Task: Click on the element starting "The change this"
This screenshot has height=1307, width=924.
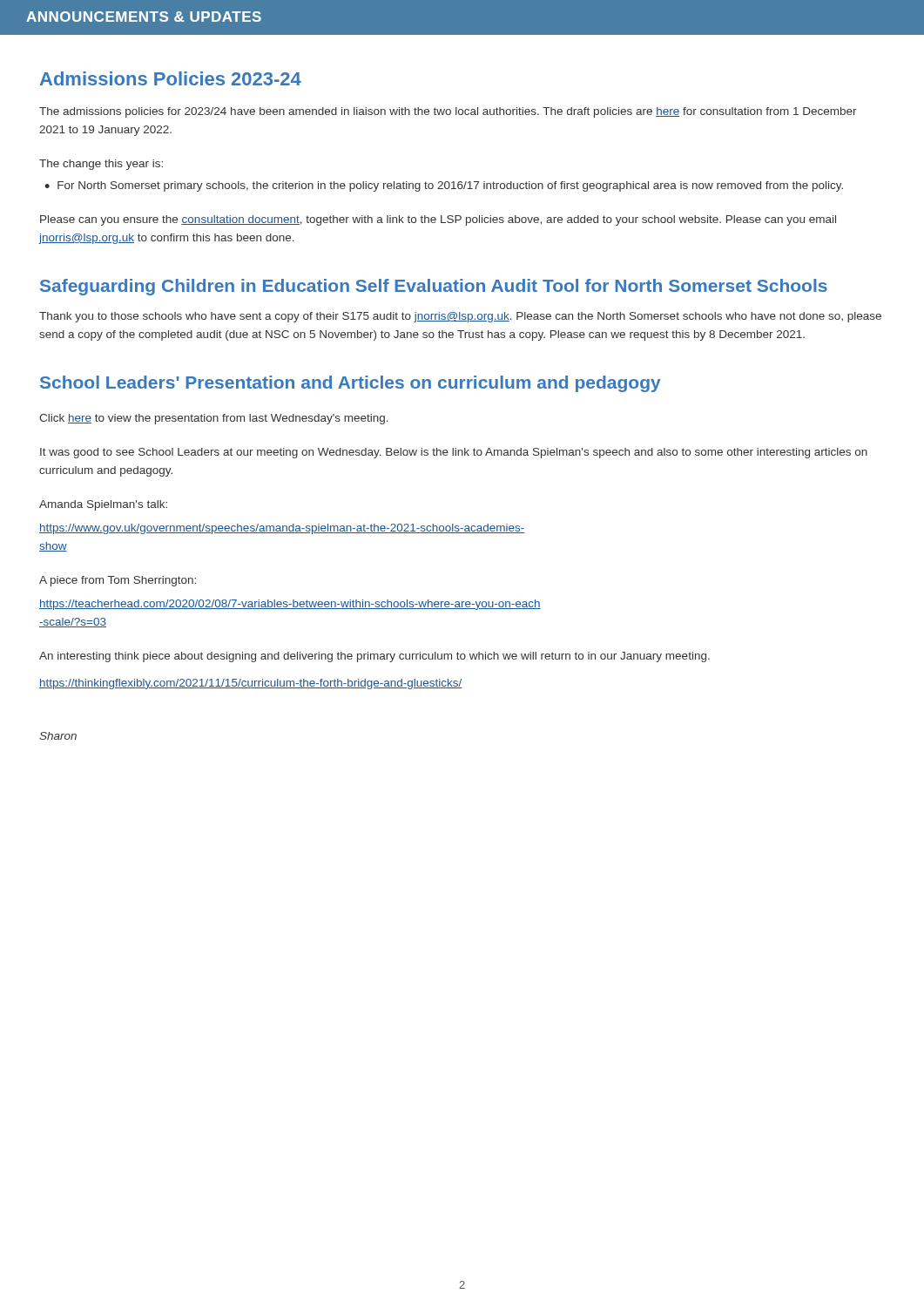Action: [x=102, y=163]
